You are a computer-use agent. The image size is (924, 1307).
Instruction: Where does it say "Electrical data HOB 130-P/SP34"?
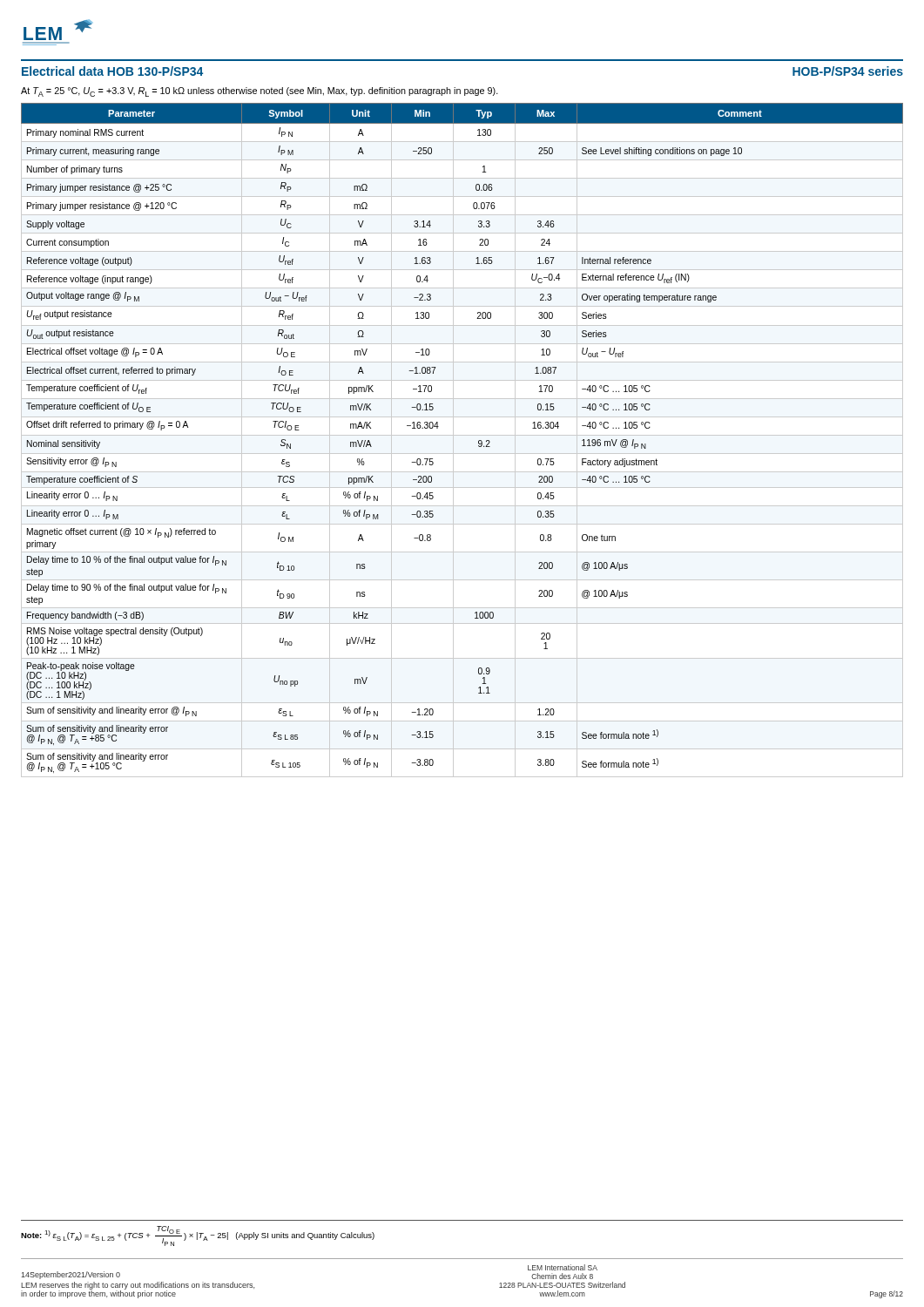[112, 71]
